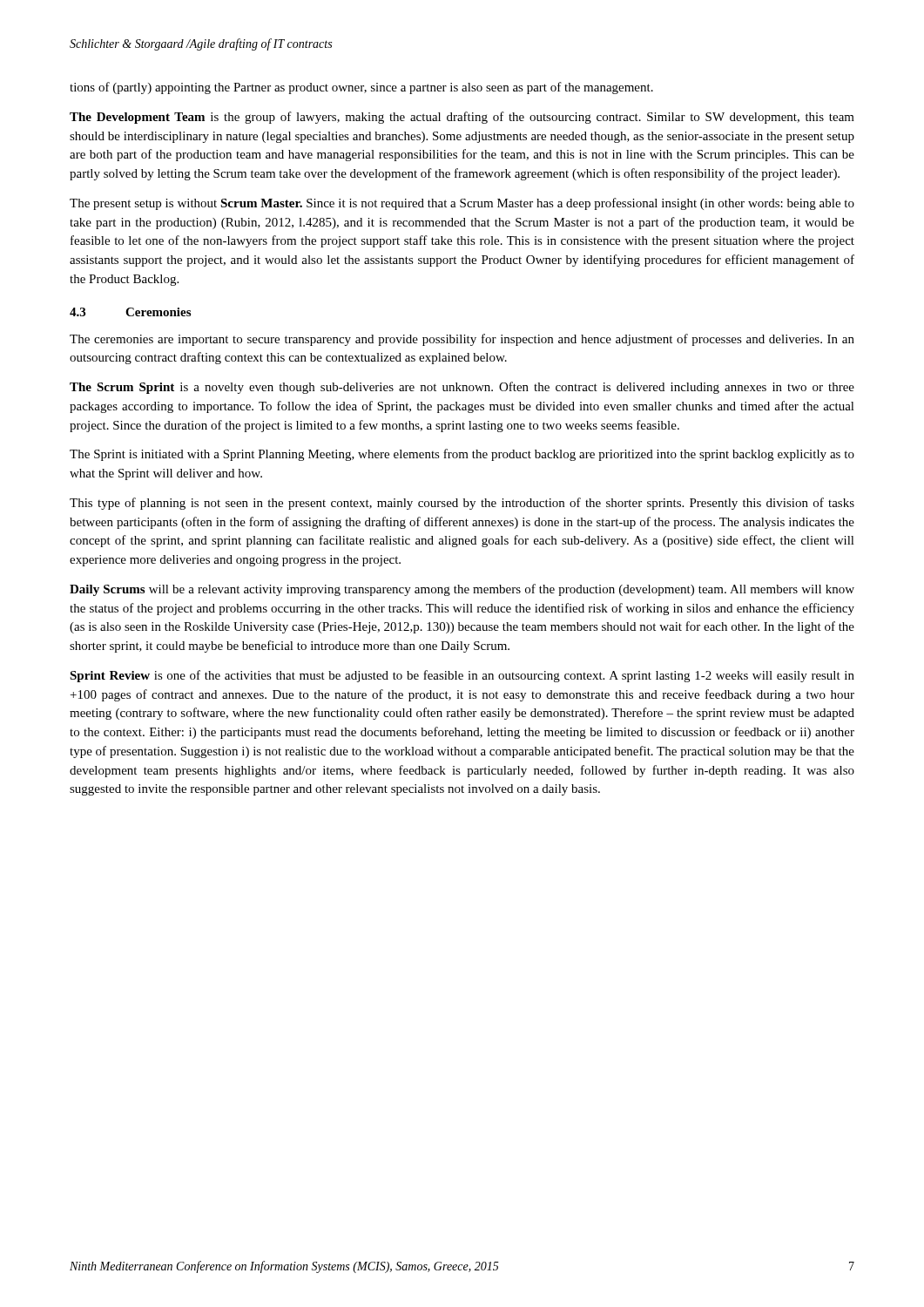Viewport: 924px width, 1307px height.
Task: Point to the region starting "Sprint Review is one of the activities"
Action: click(x=462, y=733)
